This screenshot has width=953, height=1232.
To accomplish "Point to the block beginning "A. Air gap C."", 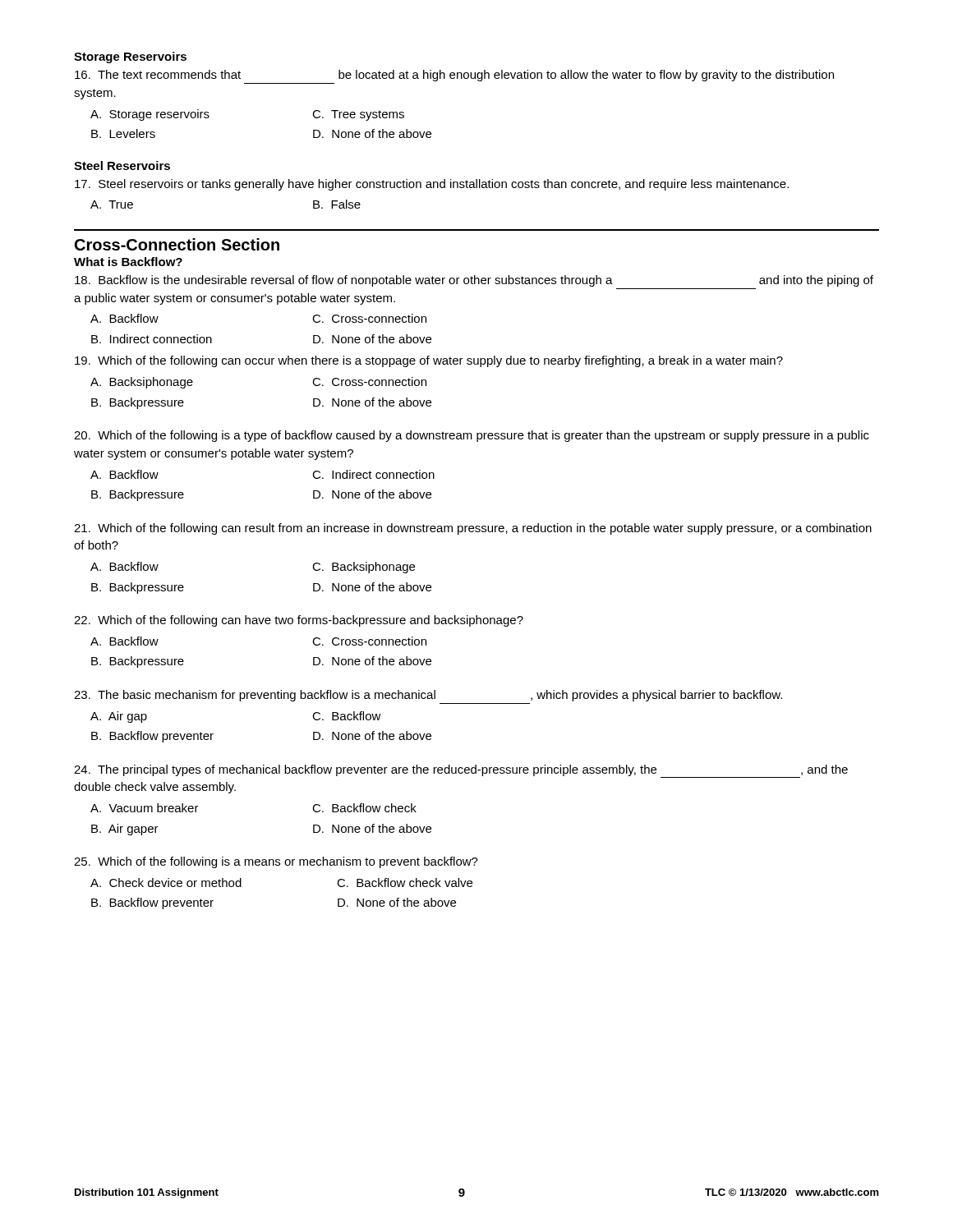I will click(312, 716).
